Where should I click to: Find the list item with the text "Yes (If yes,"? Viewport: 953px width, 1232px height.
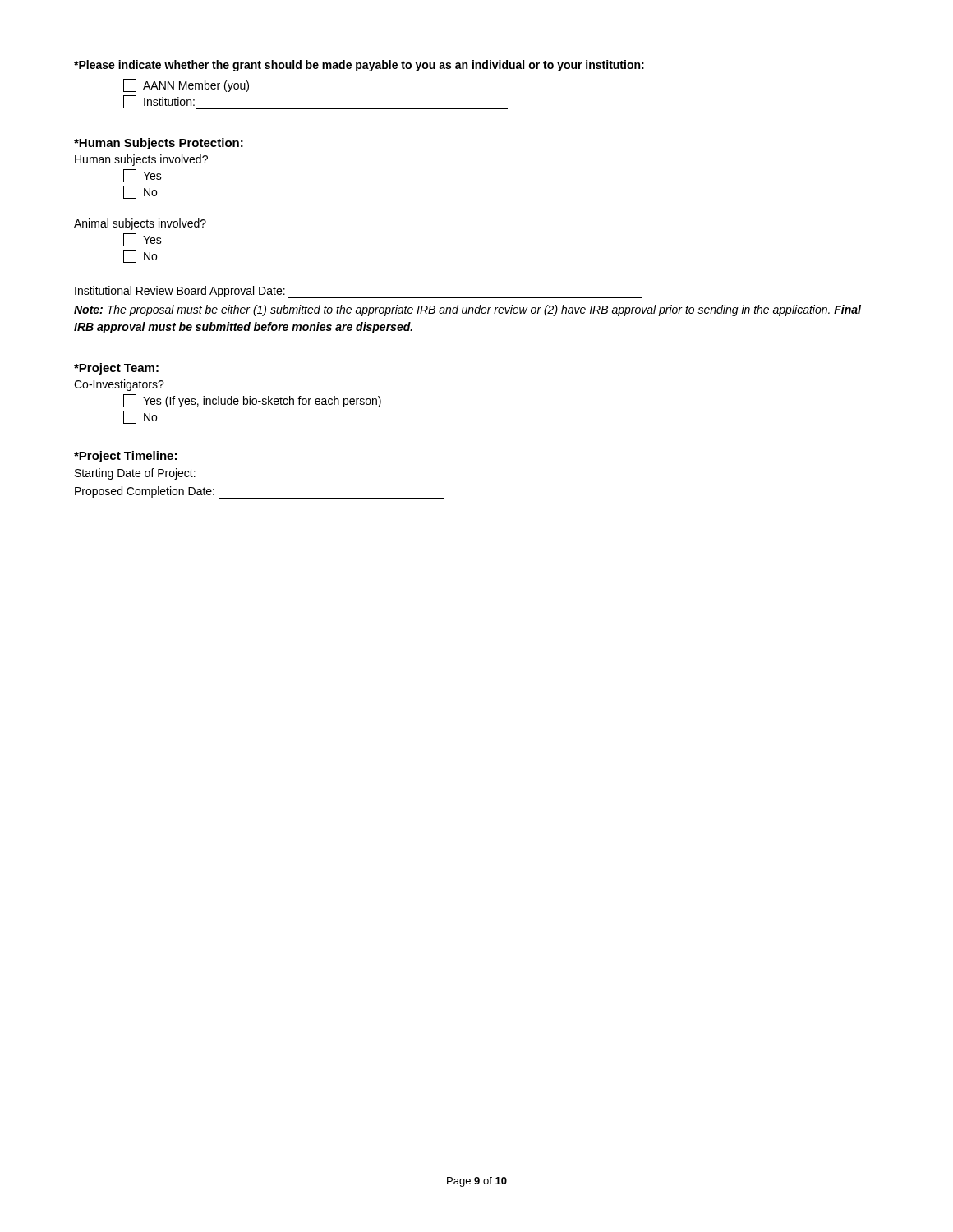(x=252, y=400)
